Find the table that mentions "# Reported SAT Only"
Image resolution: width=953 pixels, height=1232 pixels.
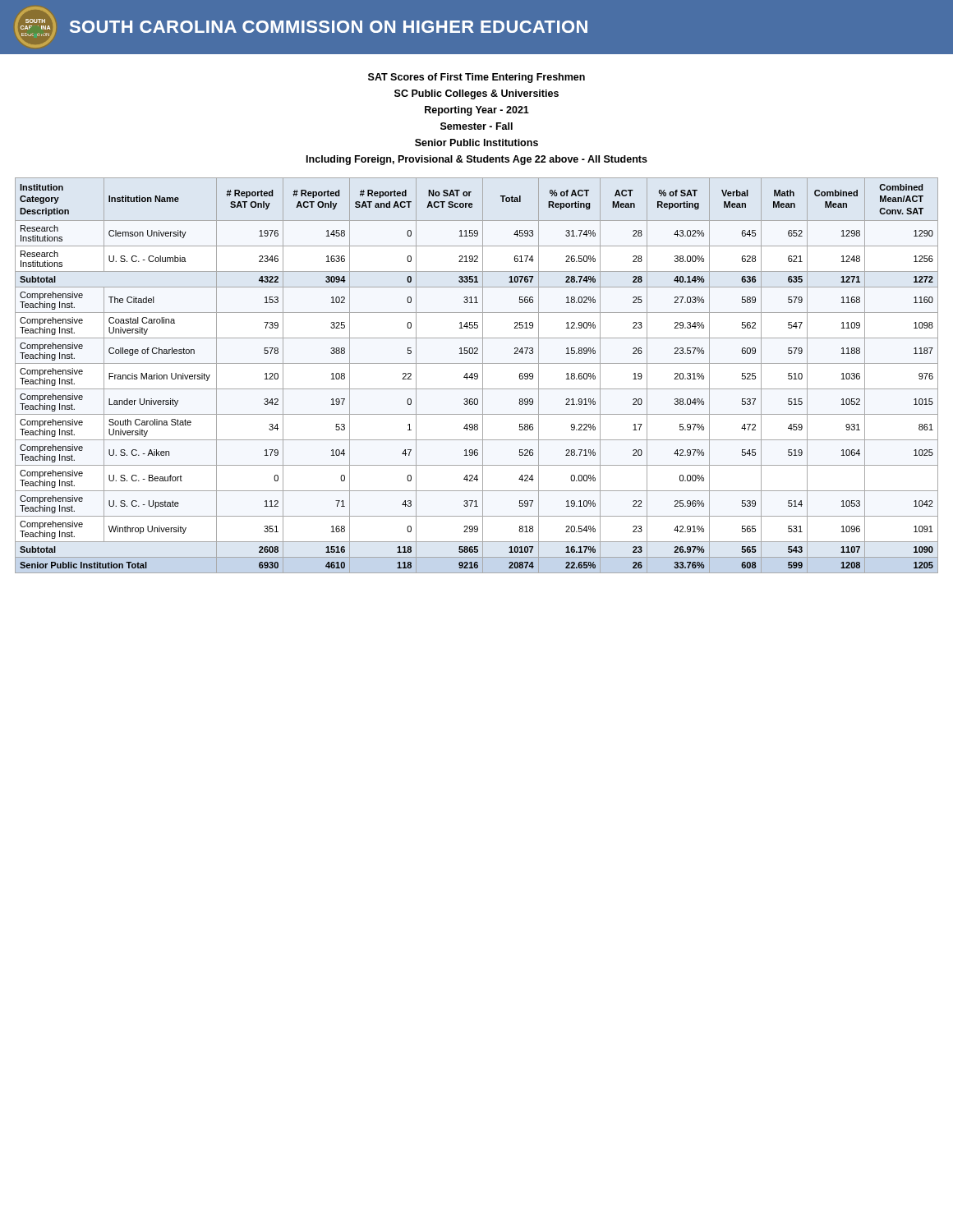(x=476, y=375)
